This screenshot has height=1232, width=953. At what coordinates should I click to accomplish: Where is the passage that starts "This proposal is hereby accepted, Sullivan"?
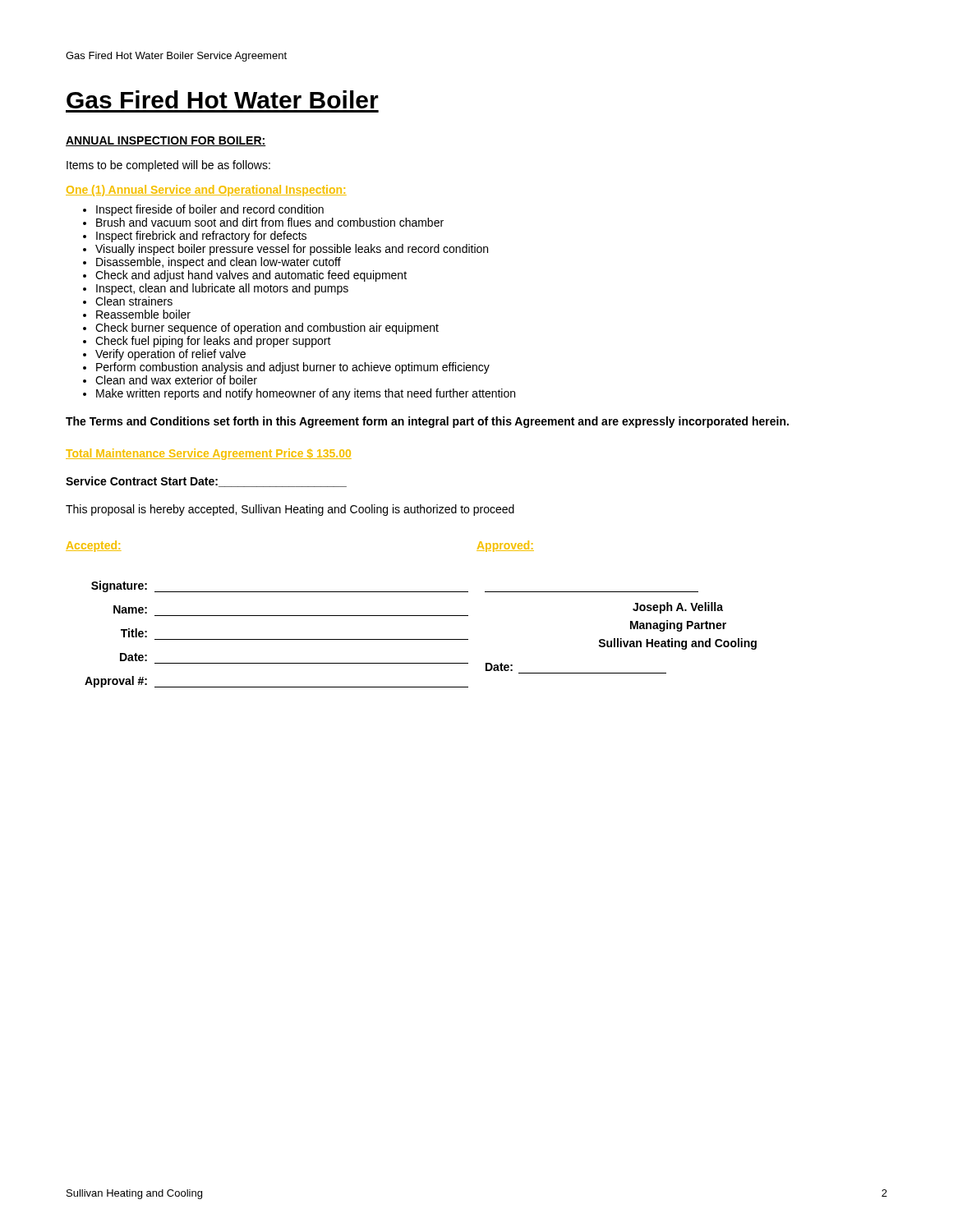(x=290, y=509)
